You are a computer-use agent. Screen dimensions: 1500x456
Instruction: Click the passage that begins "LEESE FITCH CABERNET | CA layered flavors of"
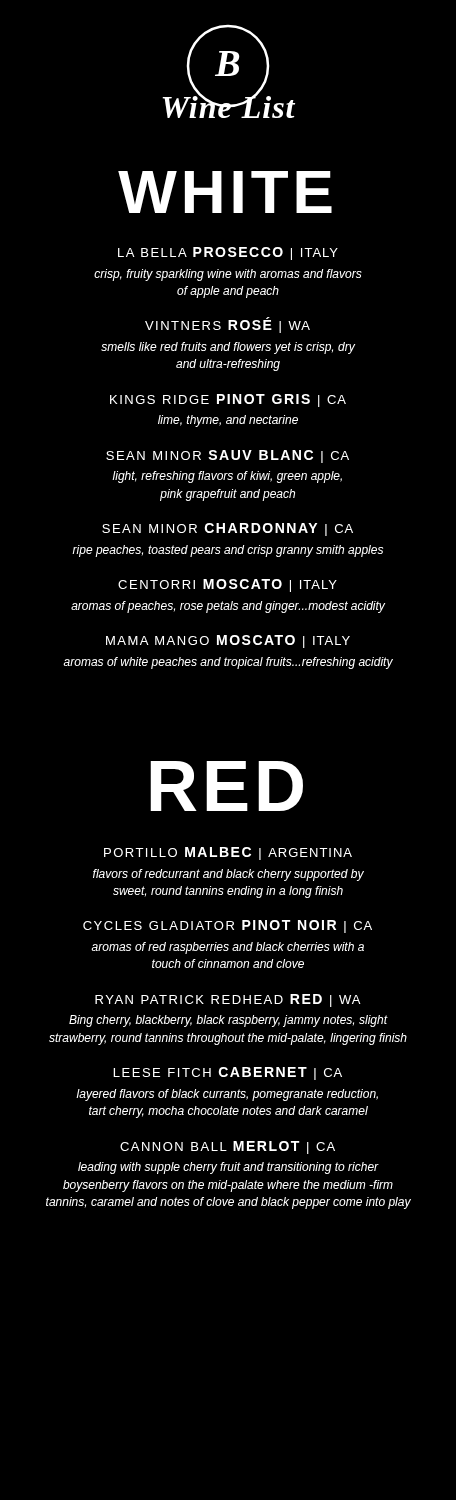coord(228,1092)
